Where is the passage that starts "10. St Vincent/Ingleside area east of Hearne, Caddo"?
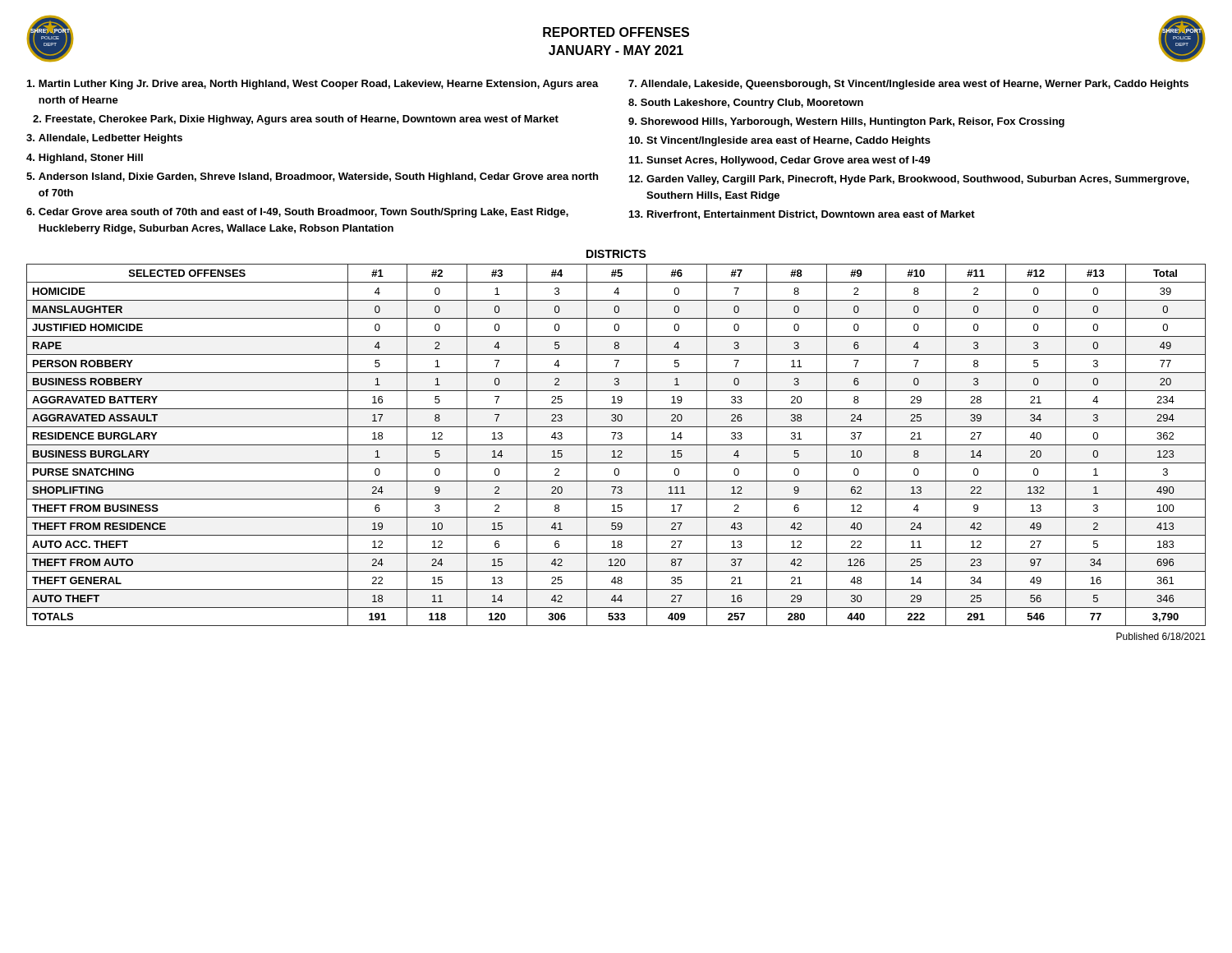The image size is (1232, 953). (779, 141)
